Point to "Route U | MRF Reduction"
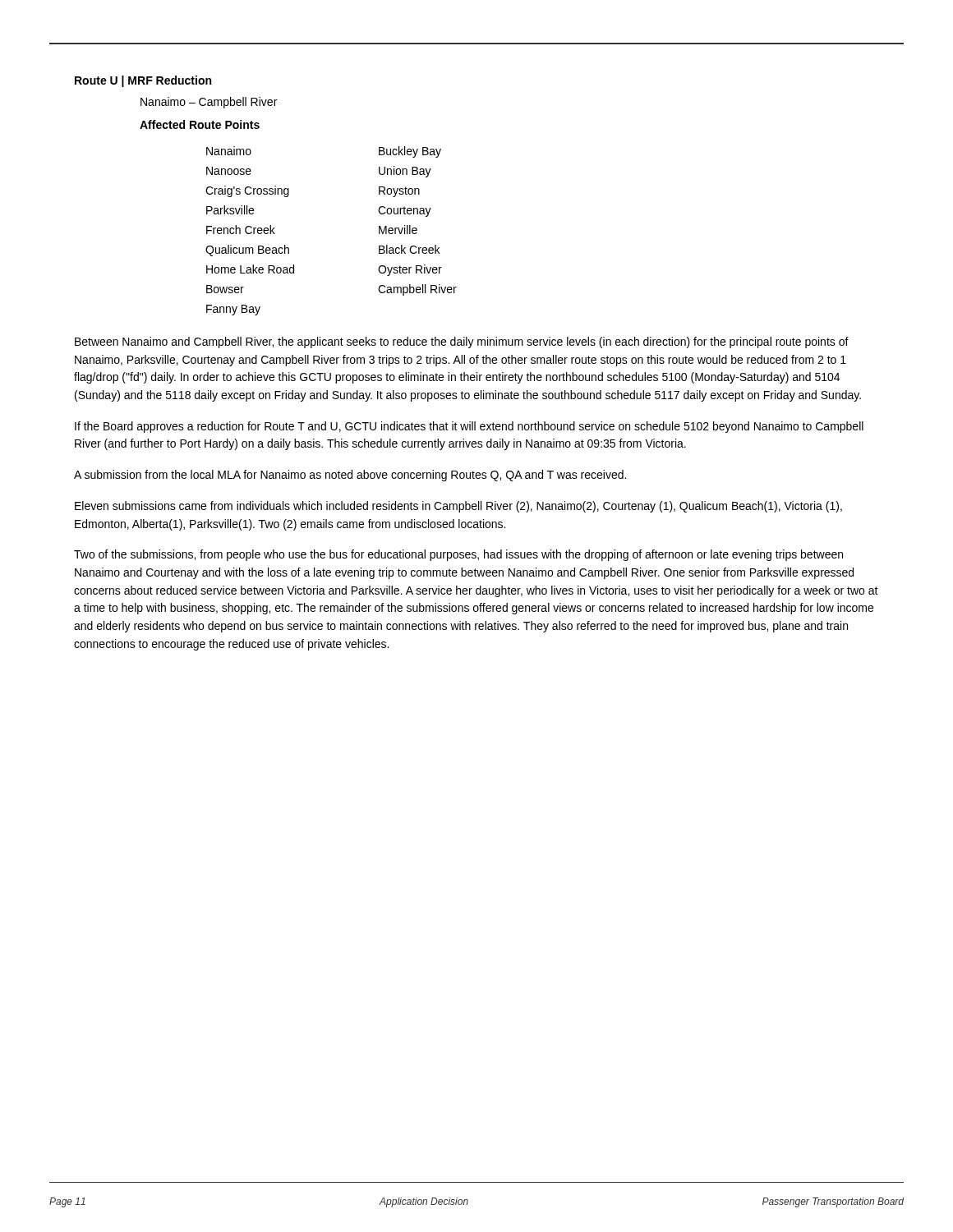Viewport: 953px width, 1232px height. [x=143, y=81]
